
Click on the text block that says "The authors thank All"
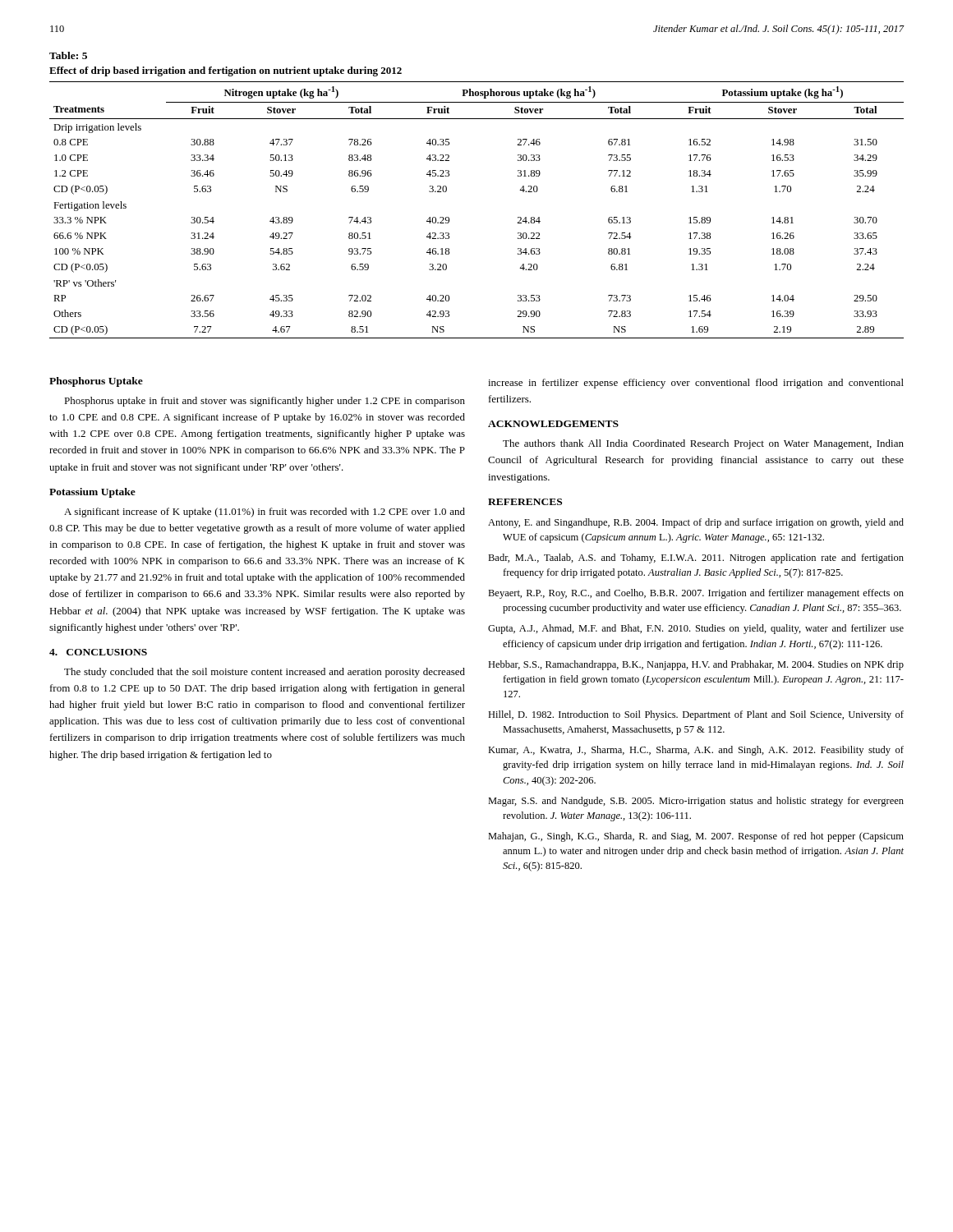[x=696, y=460]
